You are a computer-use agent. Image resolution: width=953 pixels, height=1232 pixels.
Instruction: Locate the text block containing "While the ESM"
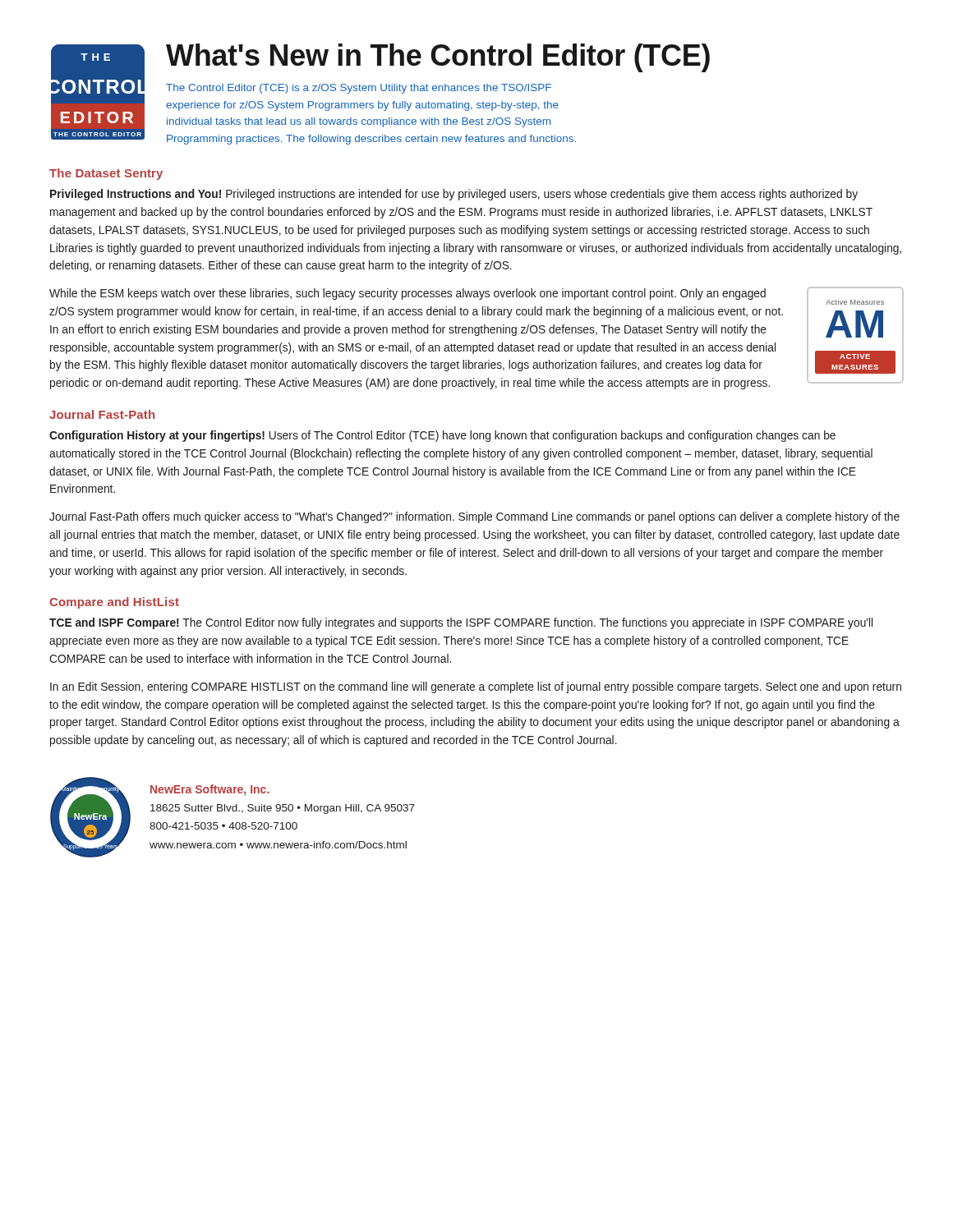click(x=417, y=339)
